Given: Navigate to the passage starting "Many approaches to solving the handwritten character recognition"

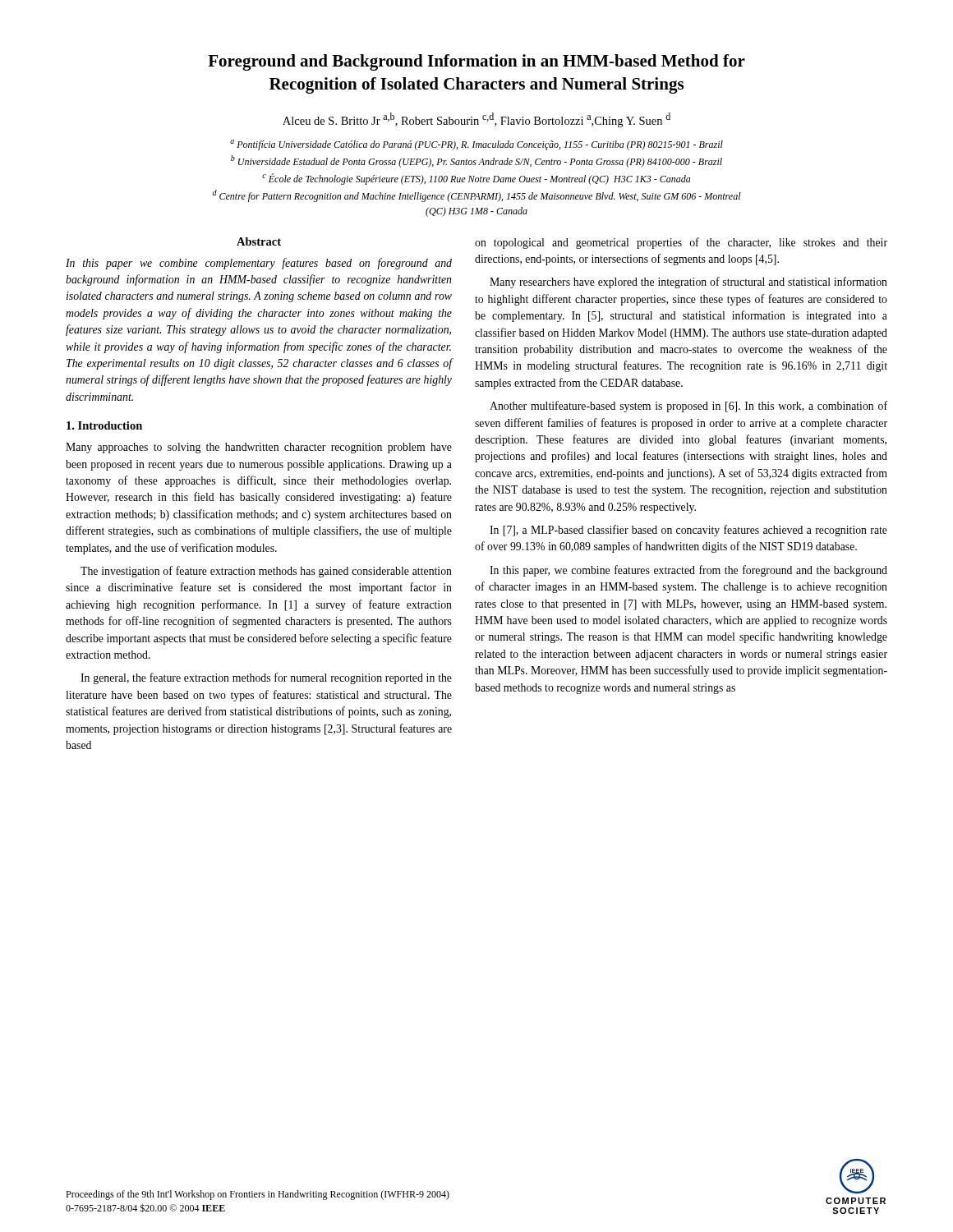Looking at the screenshot, I should click(x=259, y=597).
